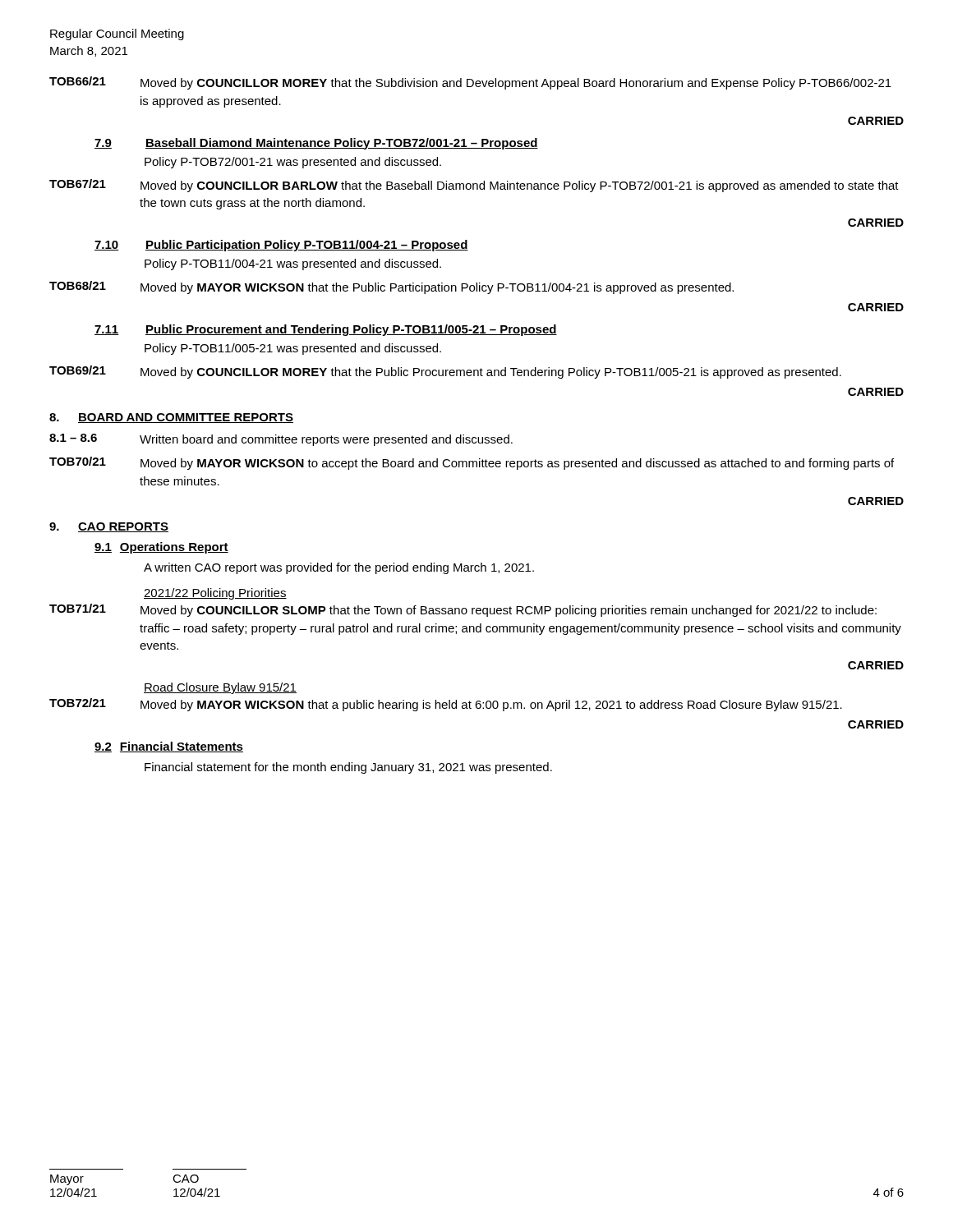953x1232 pixels.
Task: Find the text block starting "TOB72/21 Moved by MAYOR WICKSON that"
Action: click(x=476, y=705)
